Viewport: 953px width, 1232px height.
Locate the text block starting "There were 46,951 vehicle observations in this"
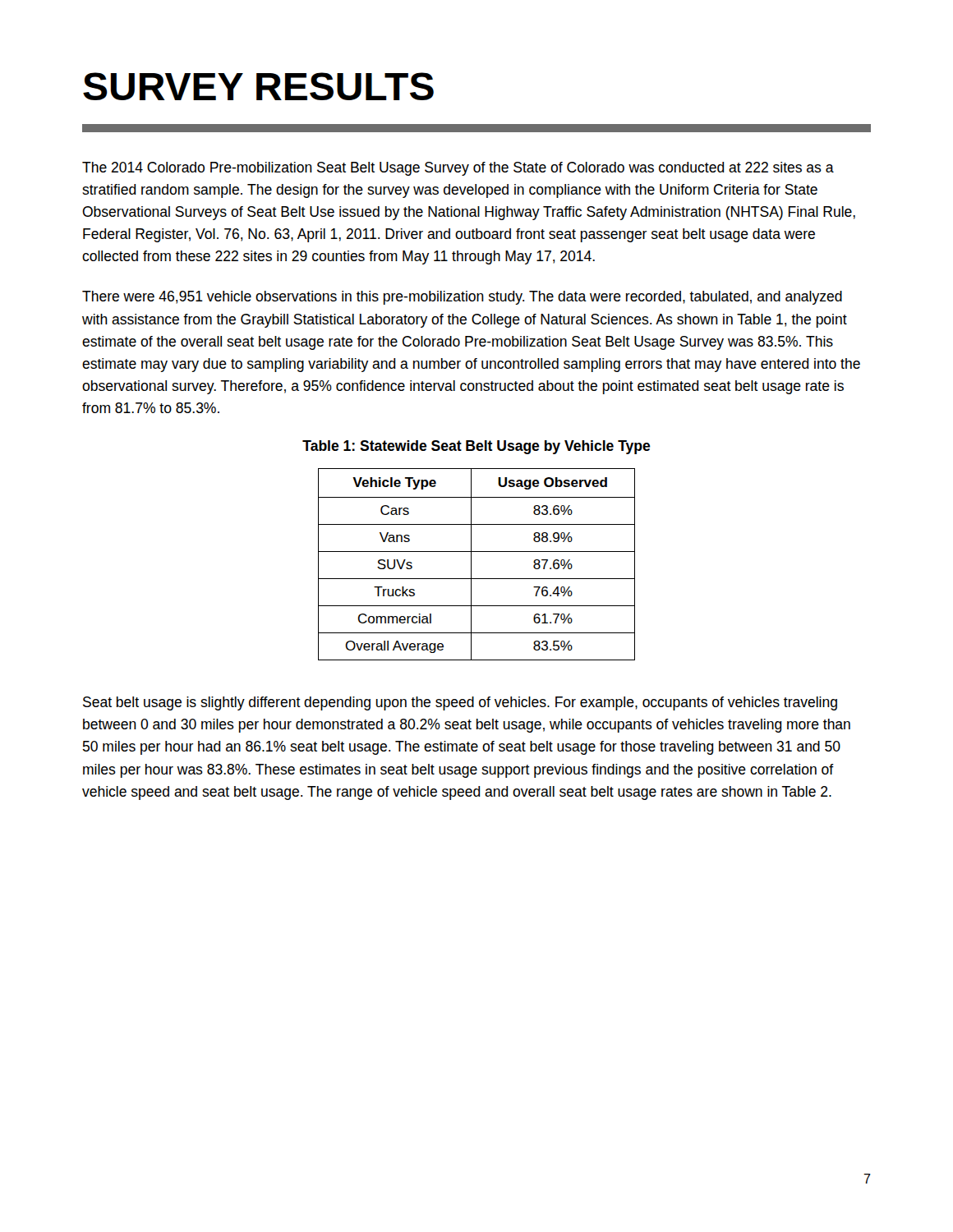471,353
